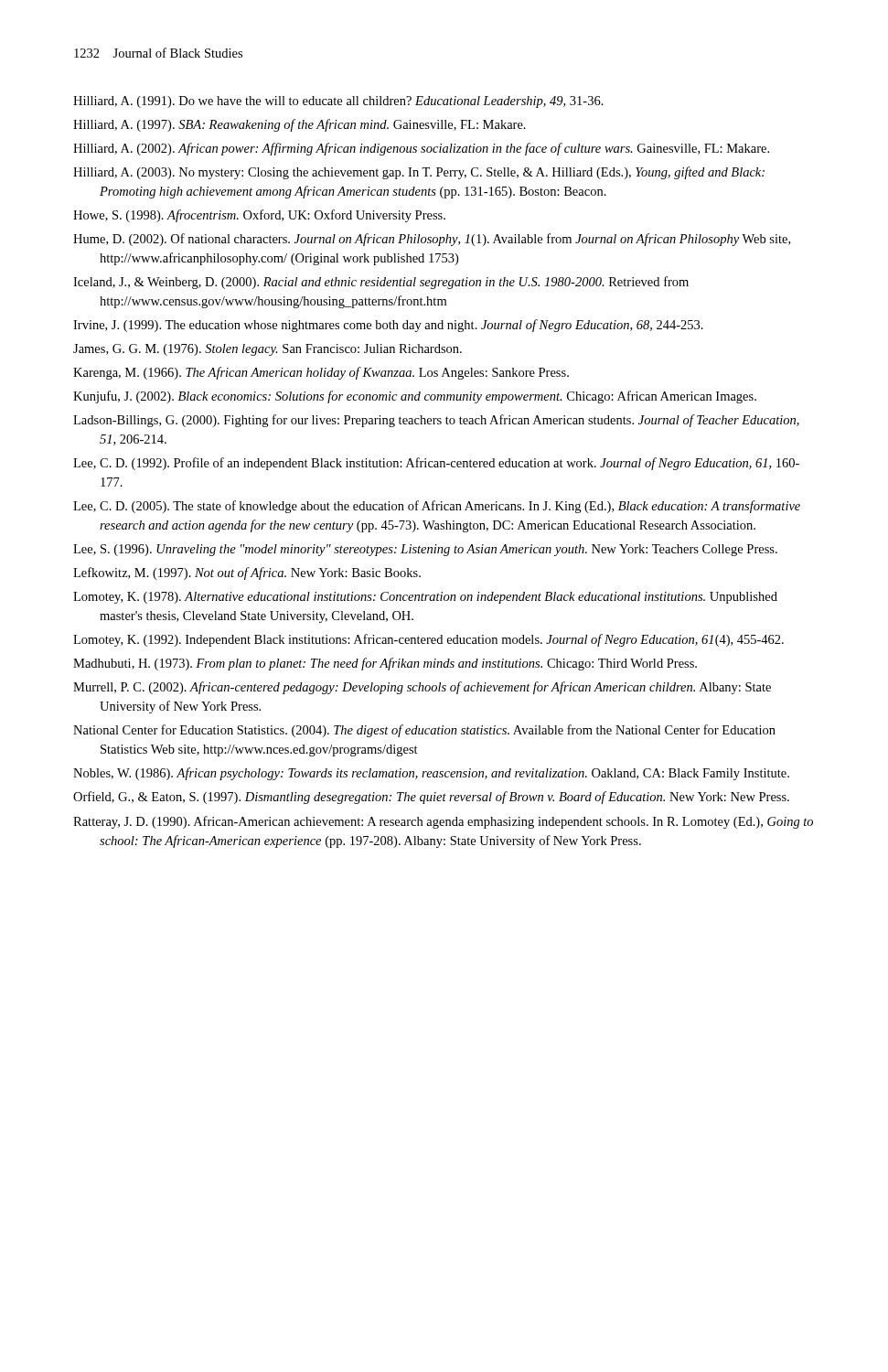Click on the list item that reads "Irvine, J. (1999). The education whose nightmares"
This screenshot has height=1372, width=888.
(388, 325)
